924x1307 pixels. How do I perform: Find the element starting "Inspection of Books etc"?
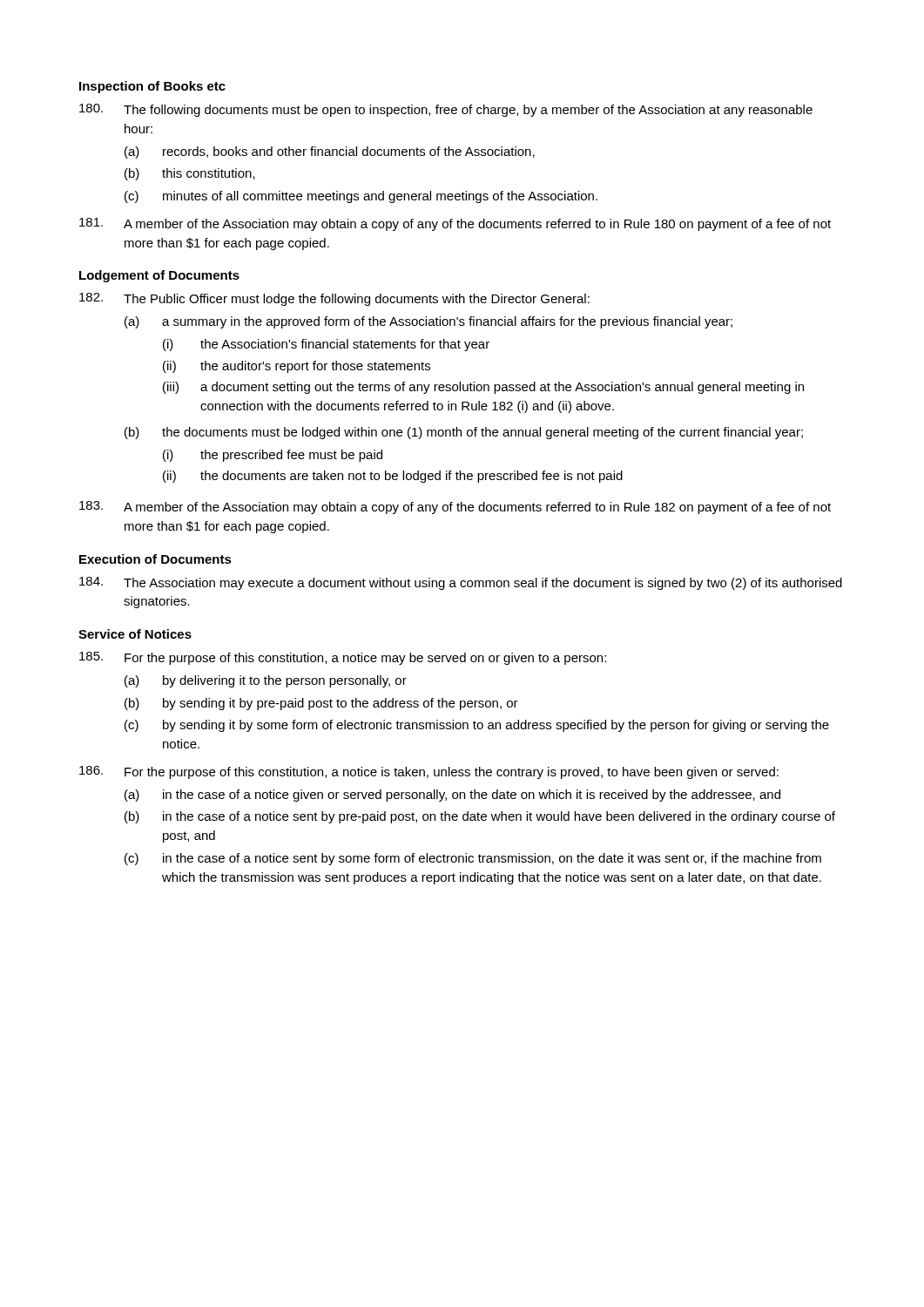coord(152,86)
